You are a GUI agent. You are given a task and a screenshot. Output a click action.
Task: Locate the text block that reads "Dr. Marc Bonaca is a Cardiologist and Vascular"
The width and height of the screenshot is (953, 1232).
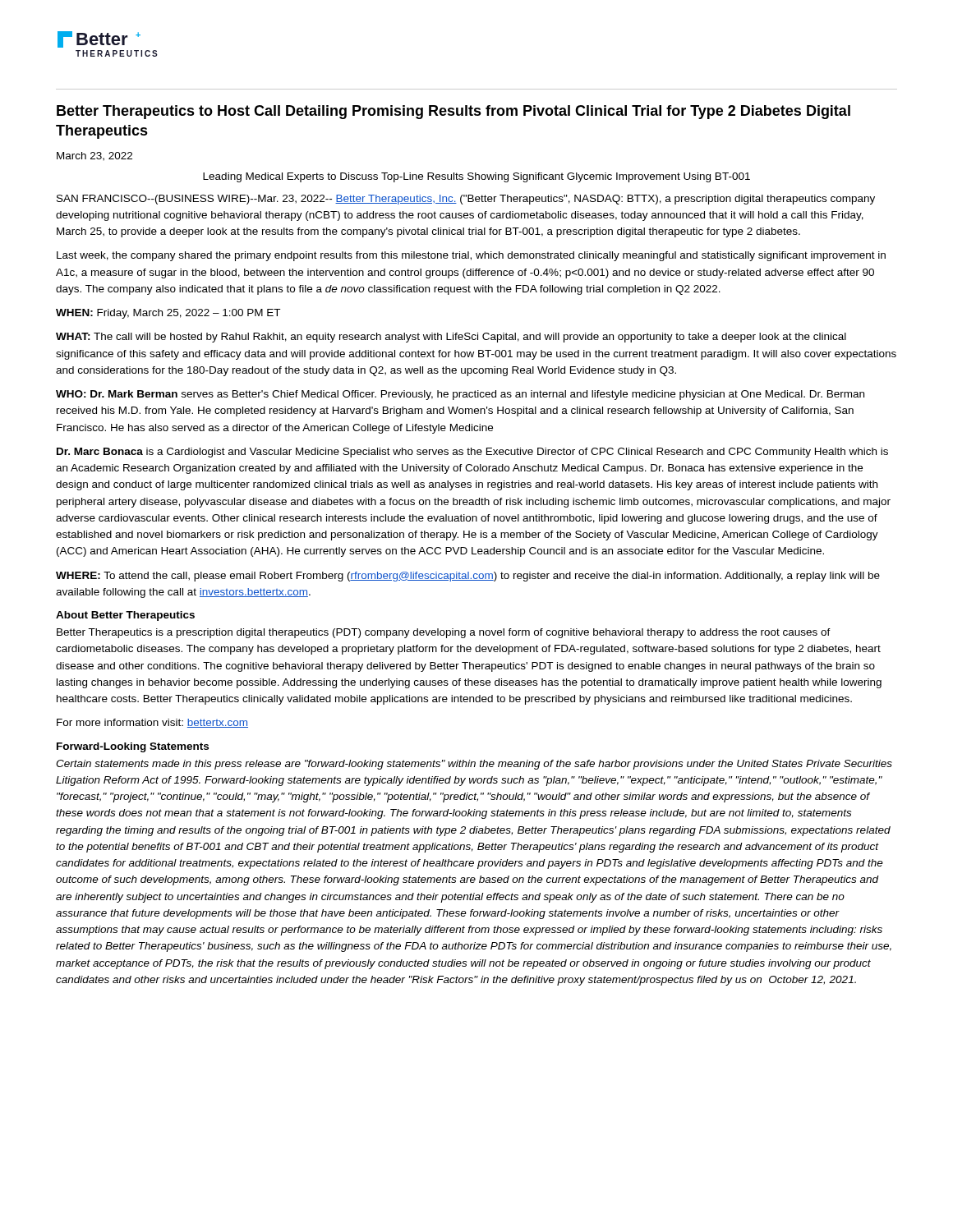point(476,502)
